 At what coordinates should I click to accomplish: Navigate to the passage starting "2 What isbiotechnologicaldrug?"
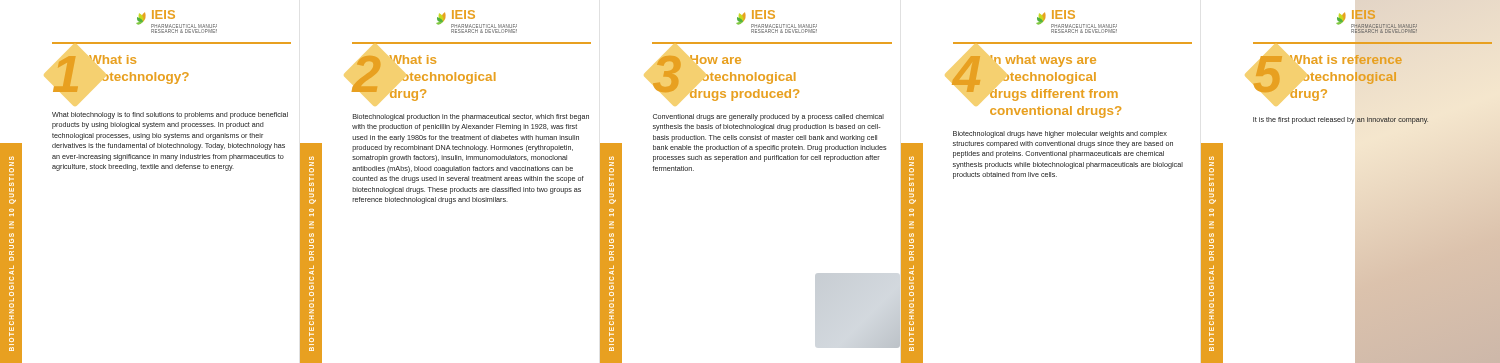(x=424, y=74)
